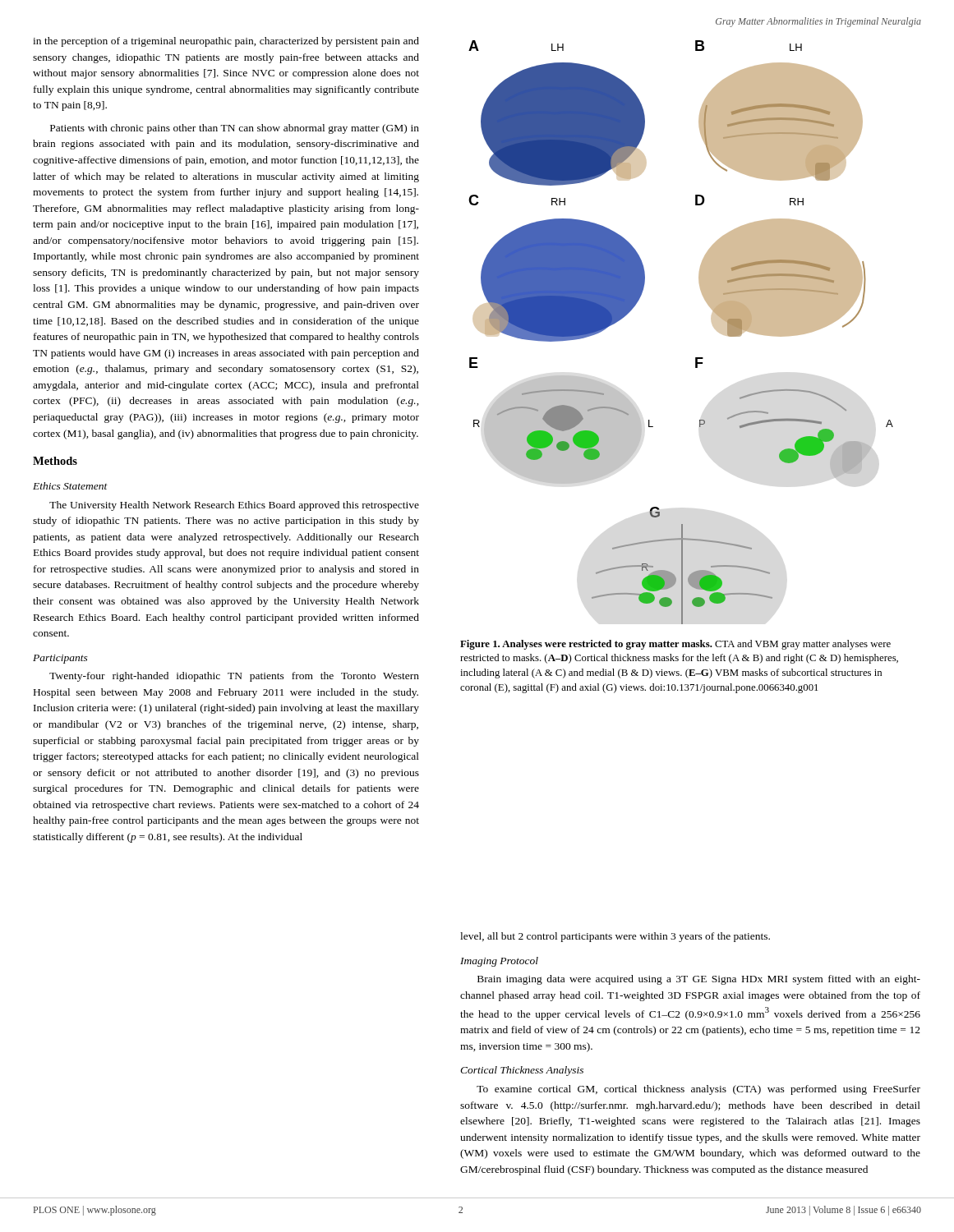
Task: Click the illustration
Action: coord(682,331)
